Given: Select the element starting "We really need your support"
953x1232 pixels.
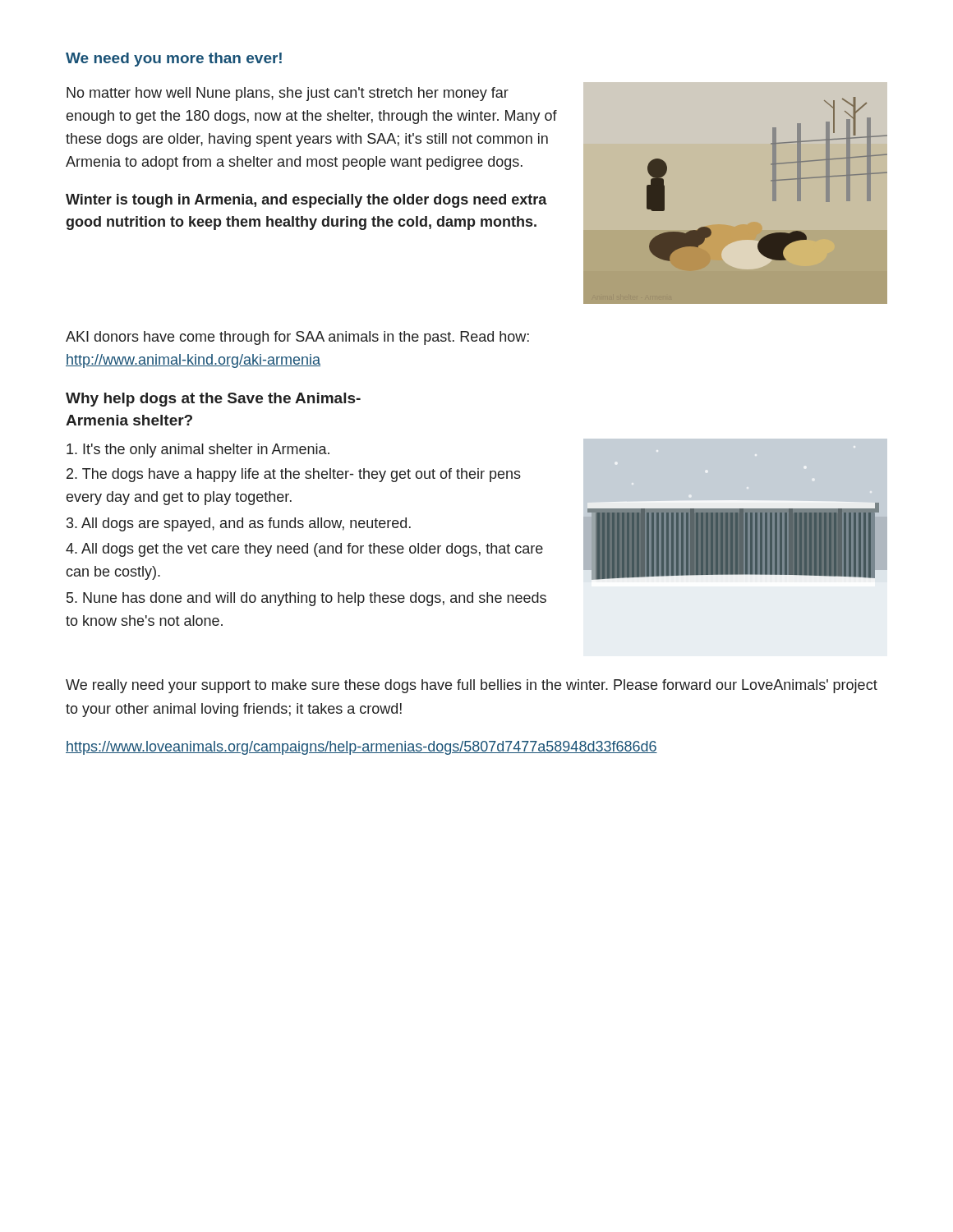Looking at the screenshot, I should tap(471, 697).
